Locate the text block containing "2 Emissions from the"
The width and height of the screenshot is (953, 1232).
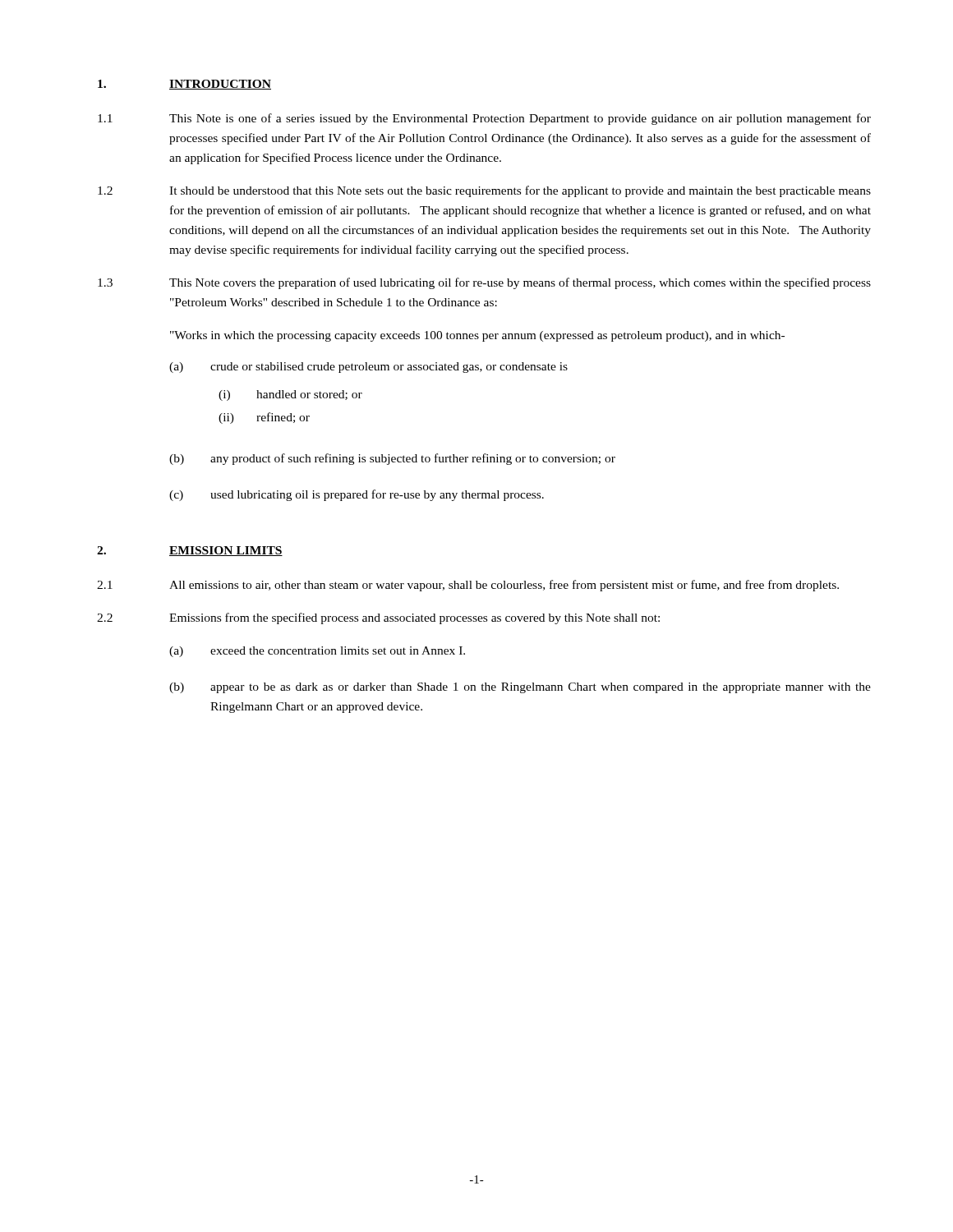tap(484, 618)
